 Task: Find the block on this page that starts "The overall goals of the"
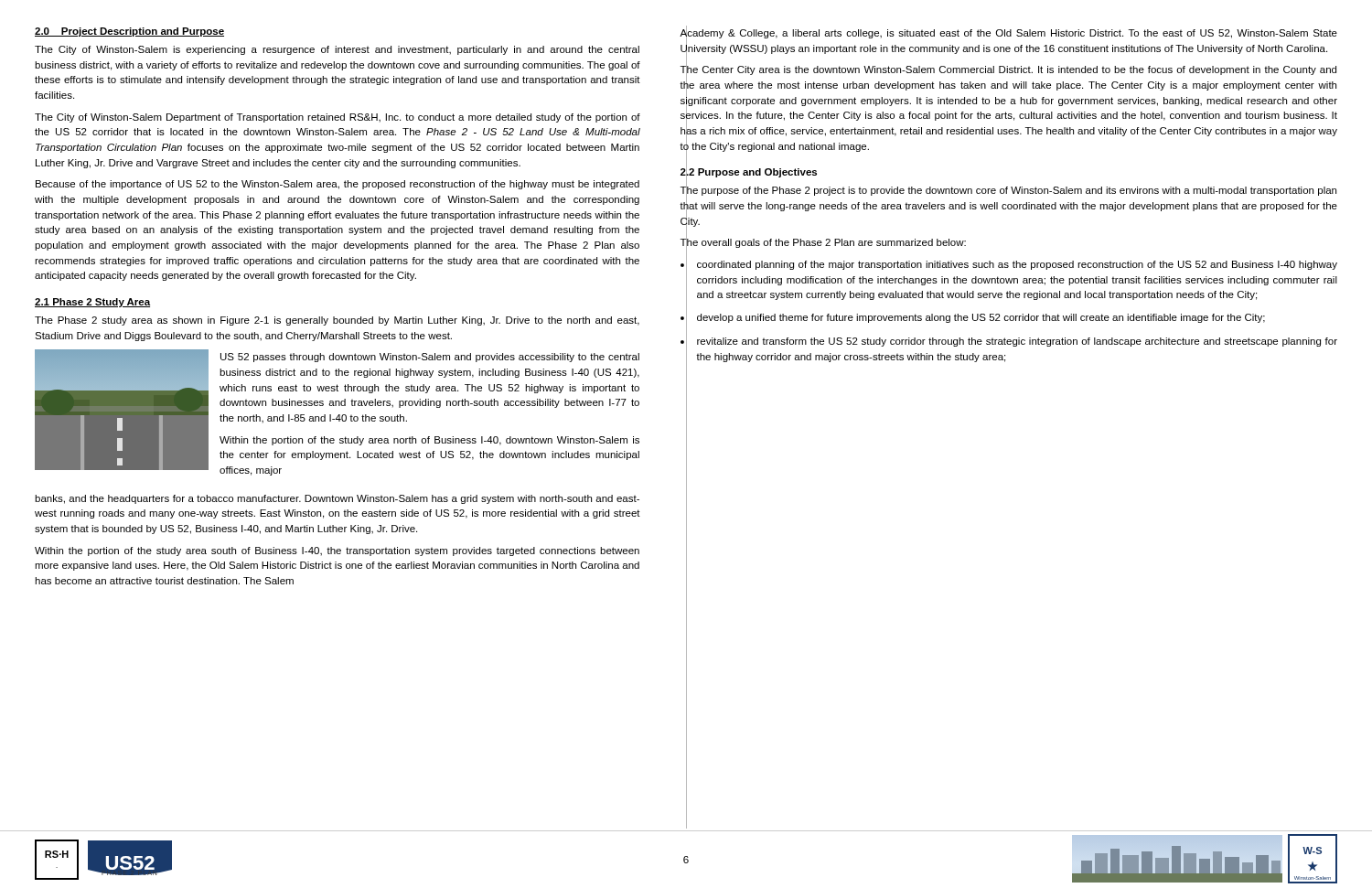[823, 243]
